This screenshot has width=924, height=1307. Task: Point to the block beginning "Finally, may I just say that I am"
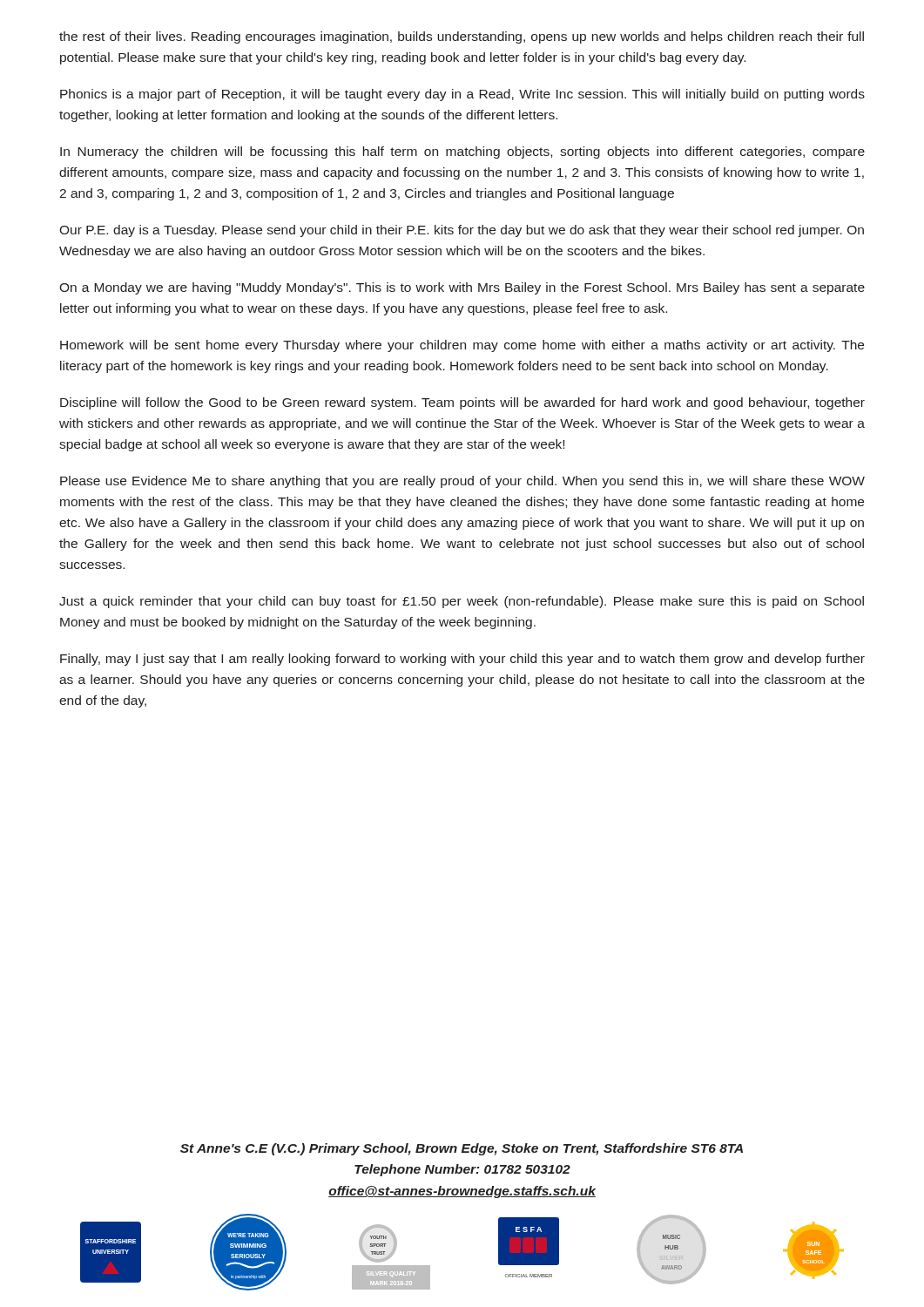pyautogui.click(x=462, y=680)
